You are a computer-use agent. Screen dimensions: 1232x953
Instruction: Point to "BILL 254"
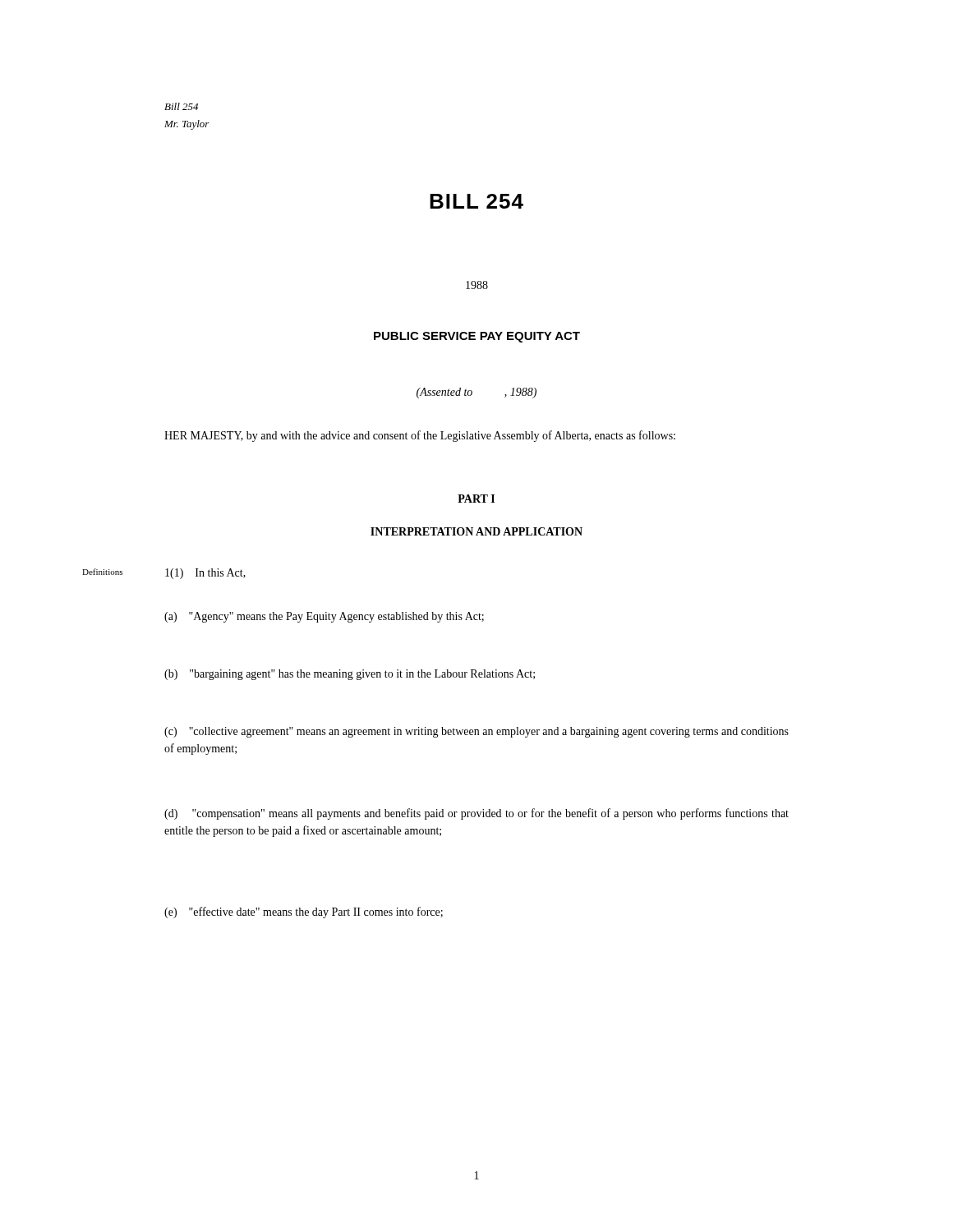pyautogui.click(x=476, y=201)
